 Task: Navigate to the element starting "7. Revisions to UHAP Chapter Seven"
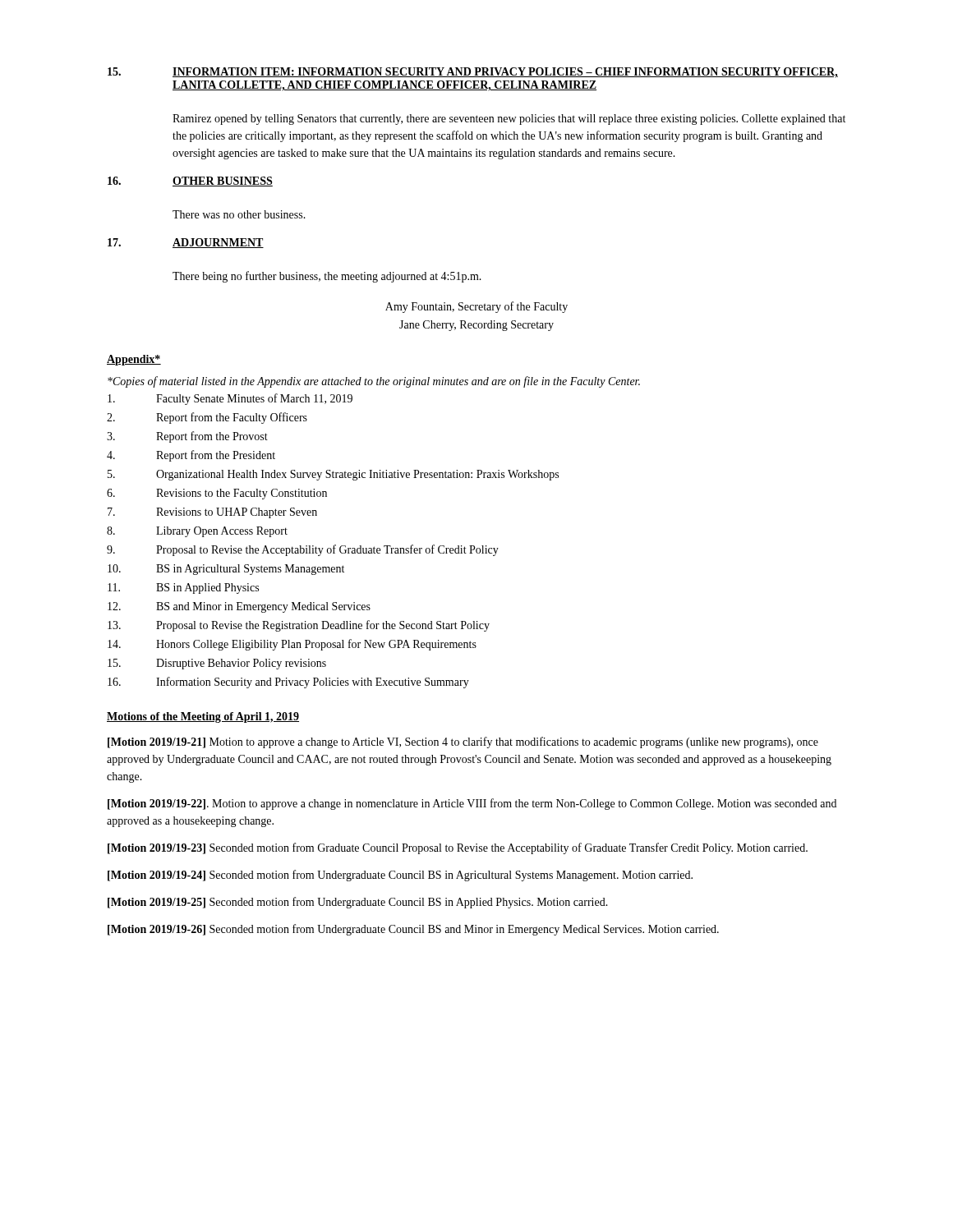[x=212, y=513]
